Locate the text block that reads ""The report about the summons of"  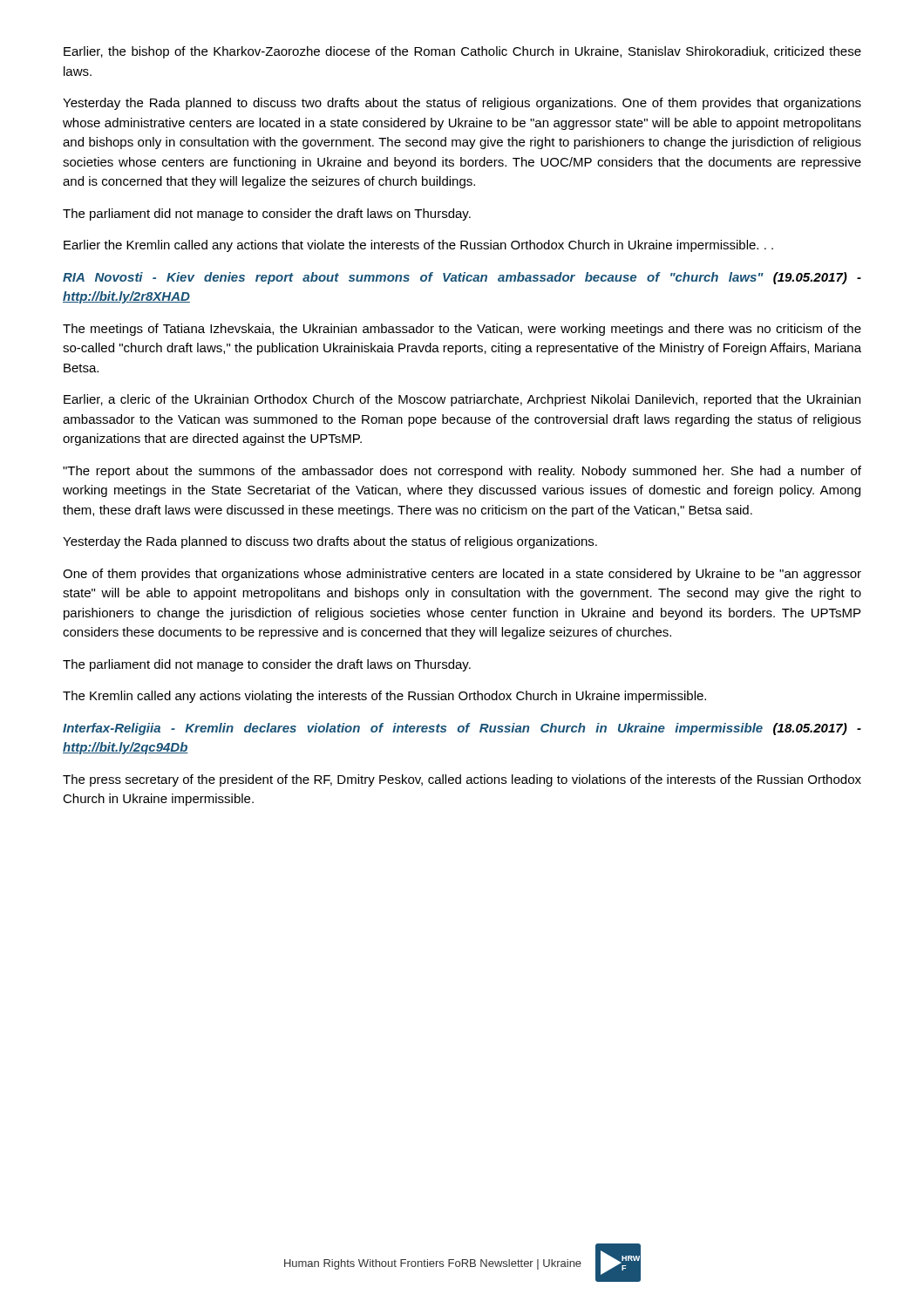click(462, 490)
